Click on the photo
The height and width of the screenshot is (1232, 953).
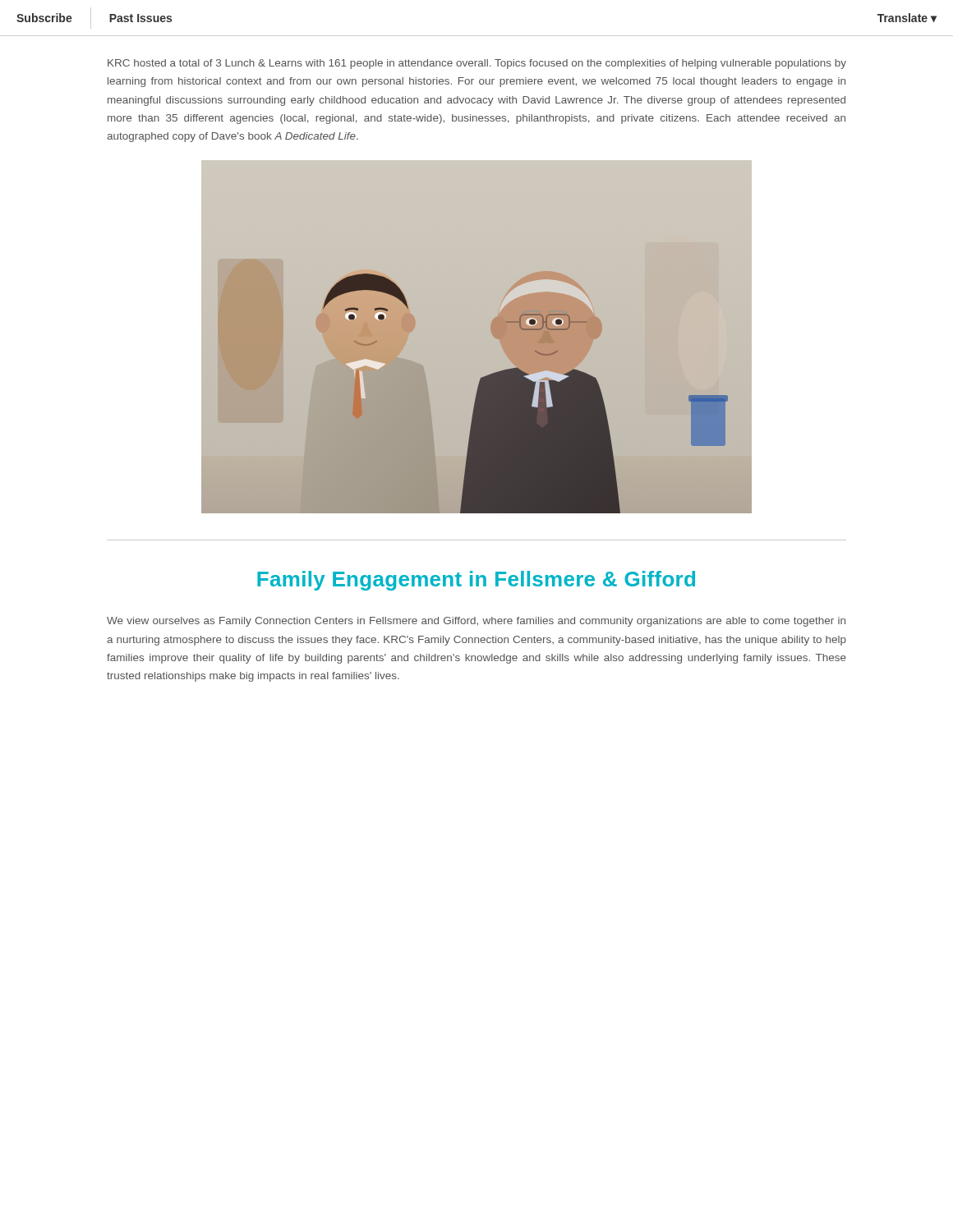[476, 339]
